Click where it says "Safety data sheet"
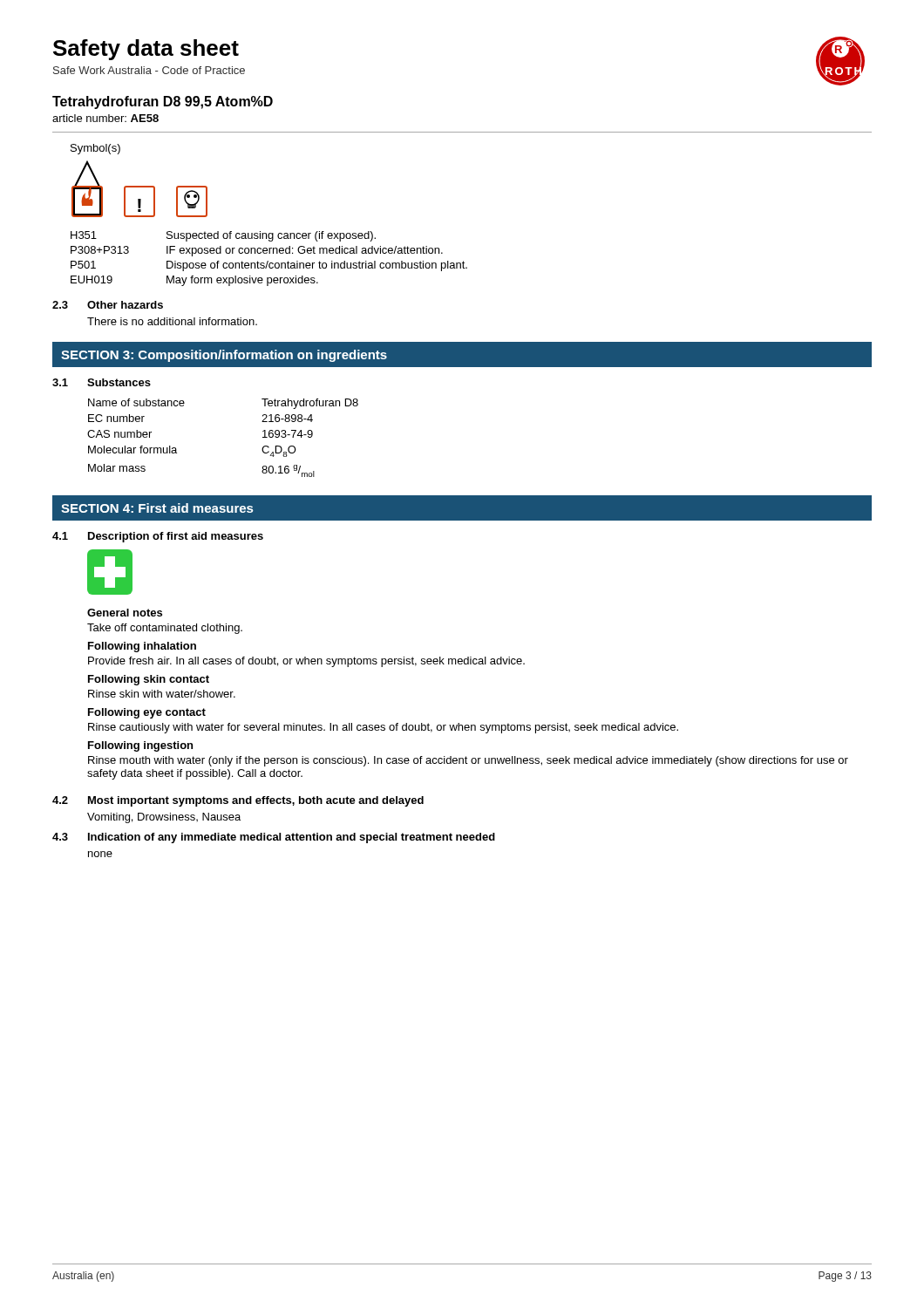The image size is (924, 1308). pos(146,48)
